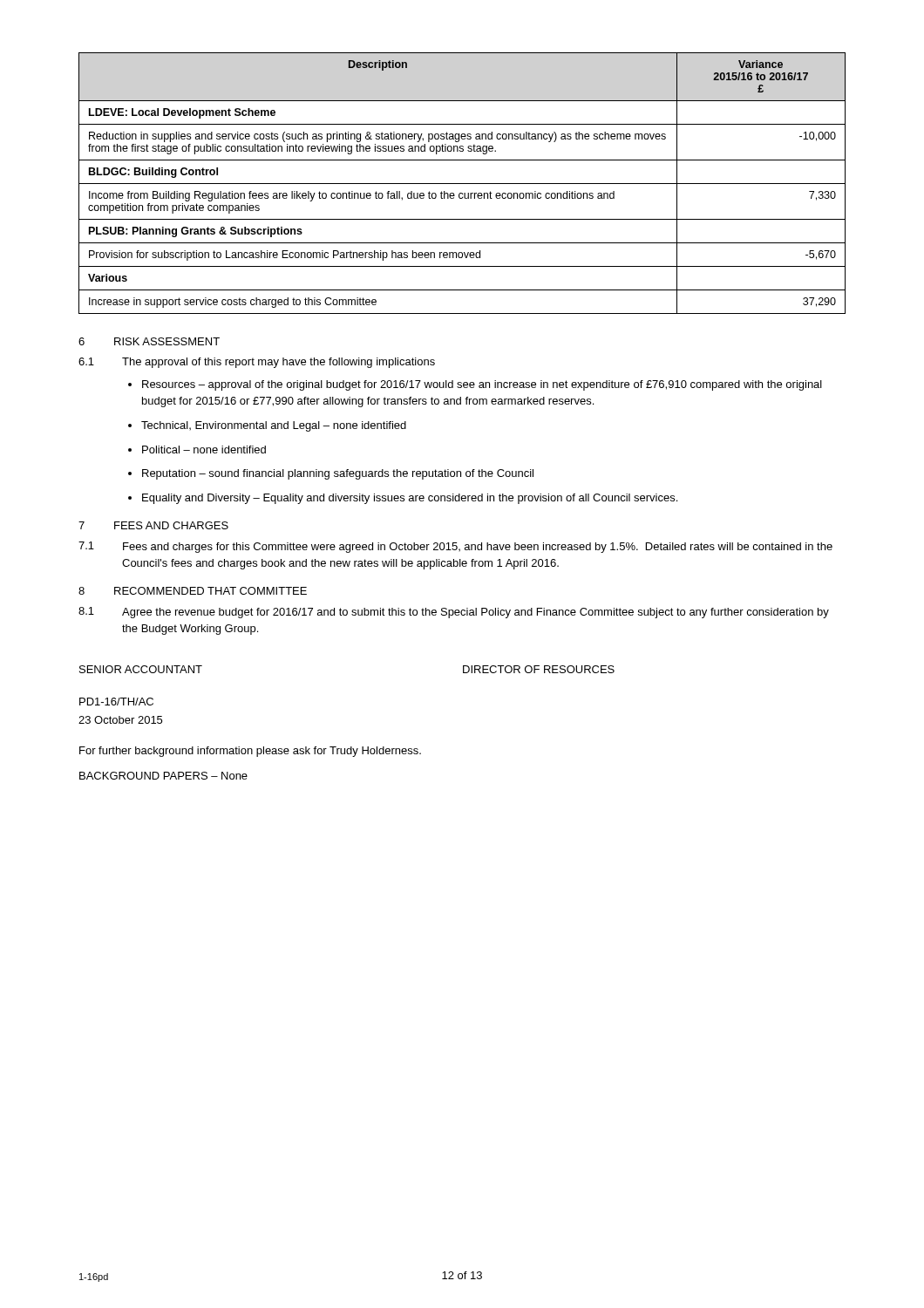Click on the section header that says "8 RECOMMENDED THAT COMMITTEE"
924x1308 pixels.
(193, 591)
